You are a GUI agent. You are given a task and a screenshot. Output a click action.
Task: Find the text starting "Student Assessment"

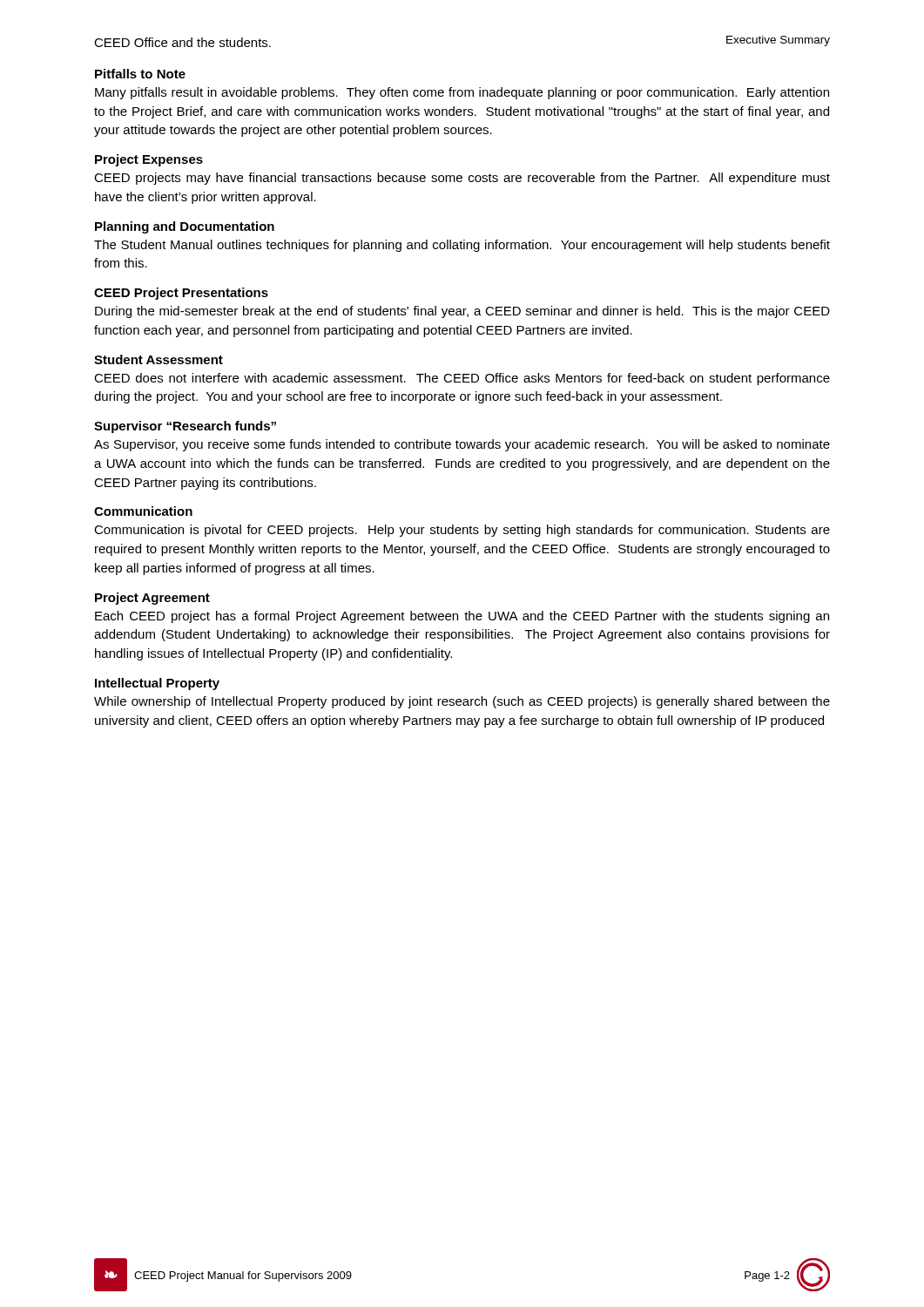158,359
